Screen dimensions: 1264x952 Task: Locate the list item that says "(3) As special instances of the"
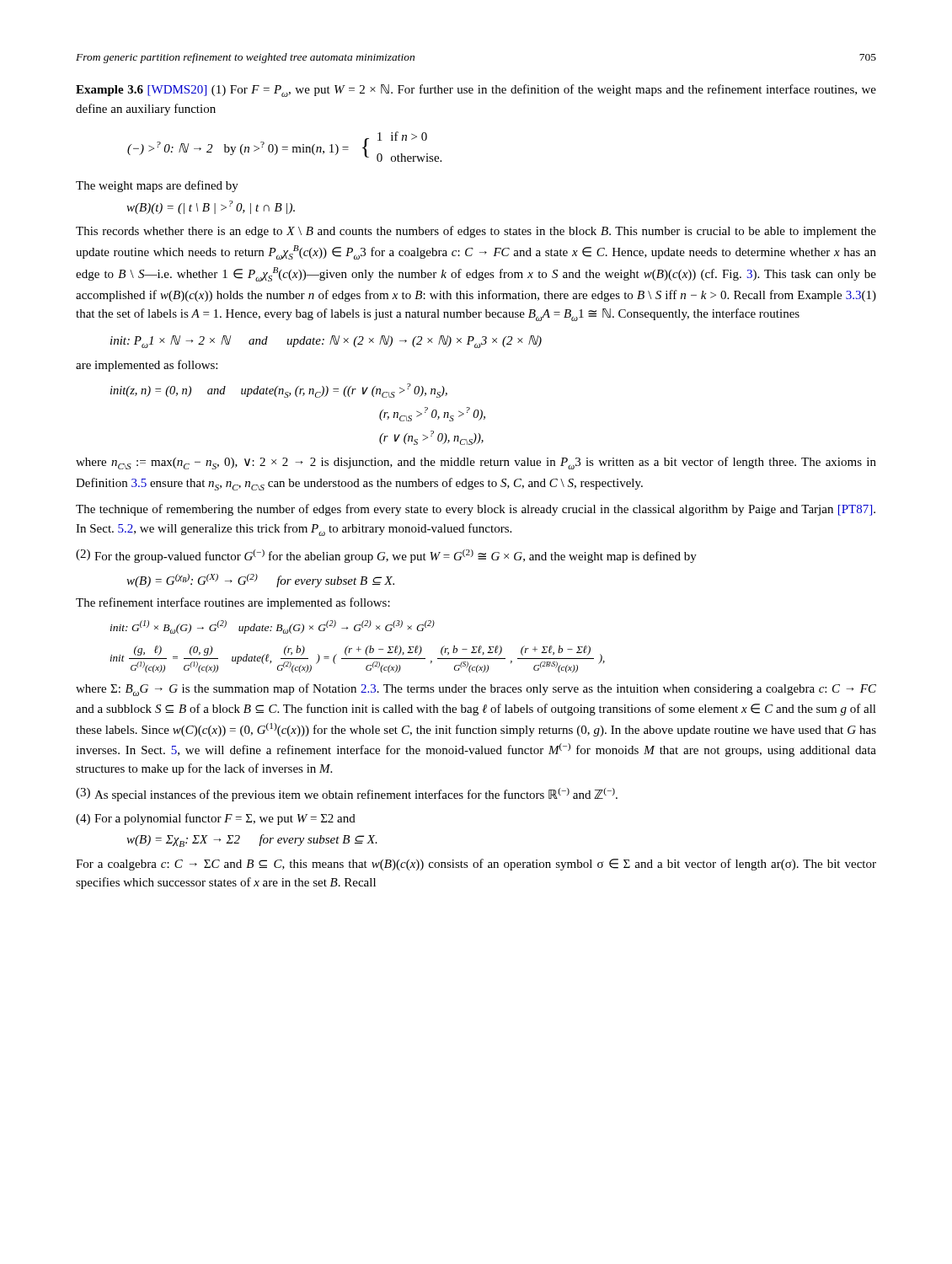[347, 794]
